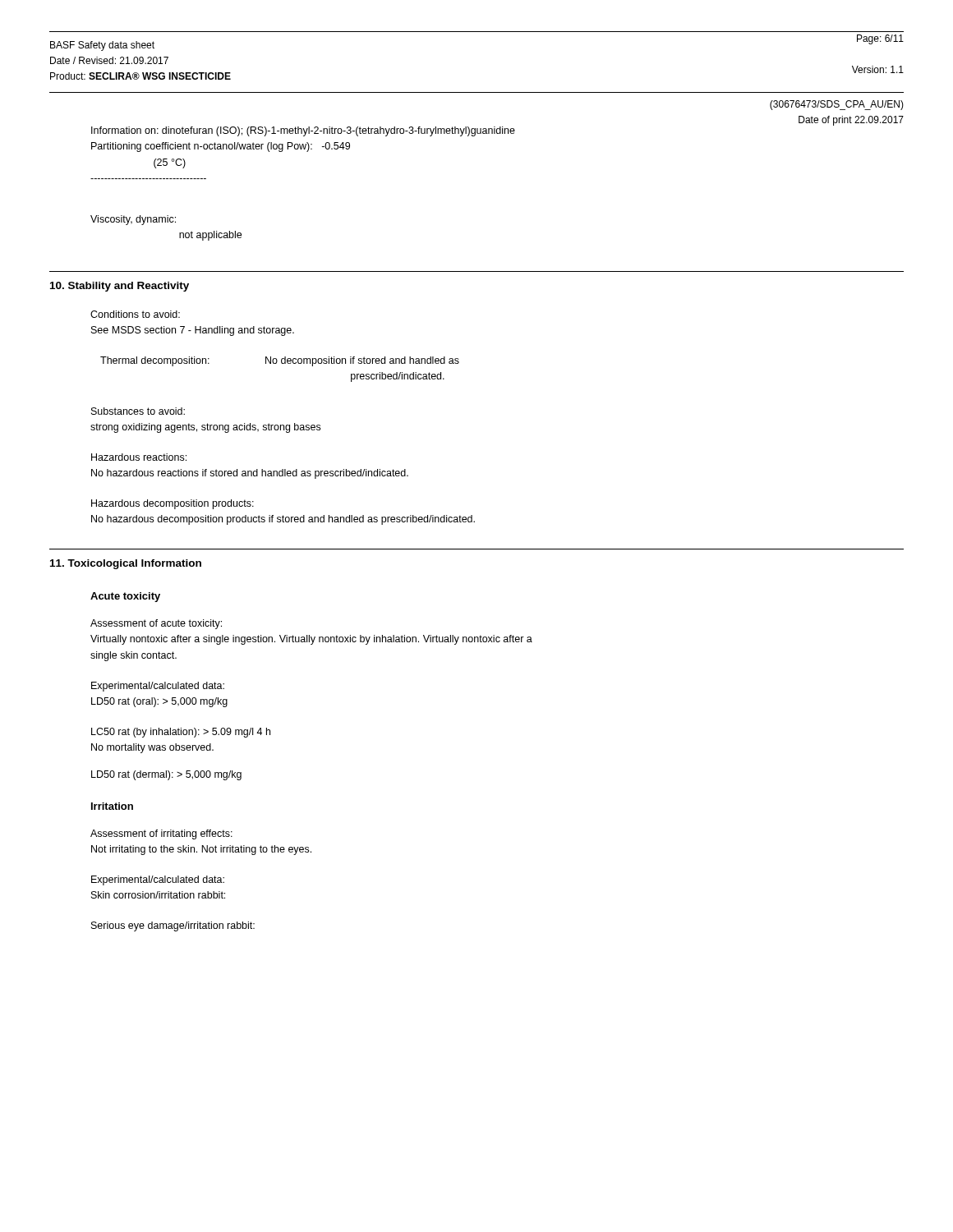Viewport: 953px width, 1232px height.
Task: Find the block on this page that starts "Experimental/calculated data: Skin"
Action: coord(158,888)
